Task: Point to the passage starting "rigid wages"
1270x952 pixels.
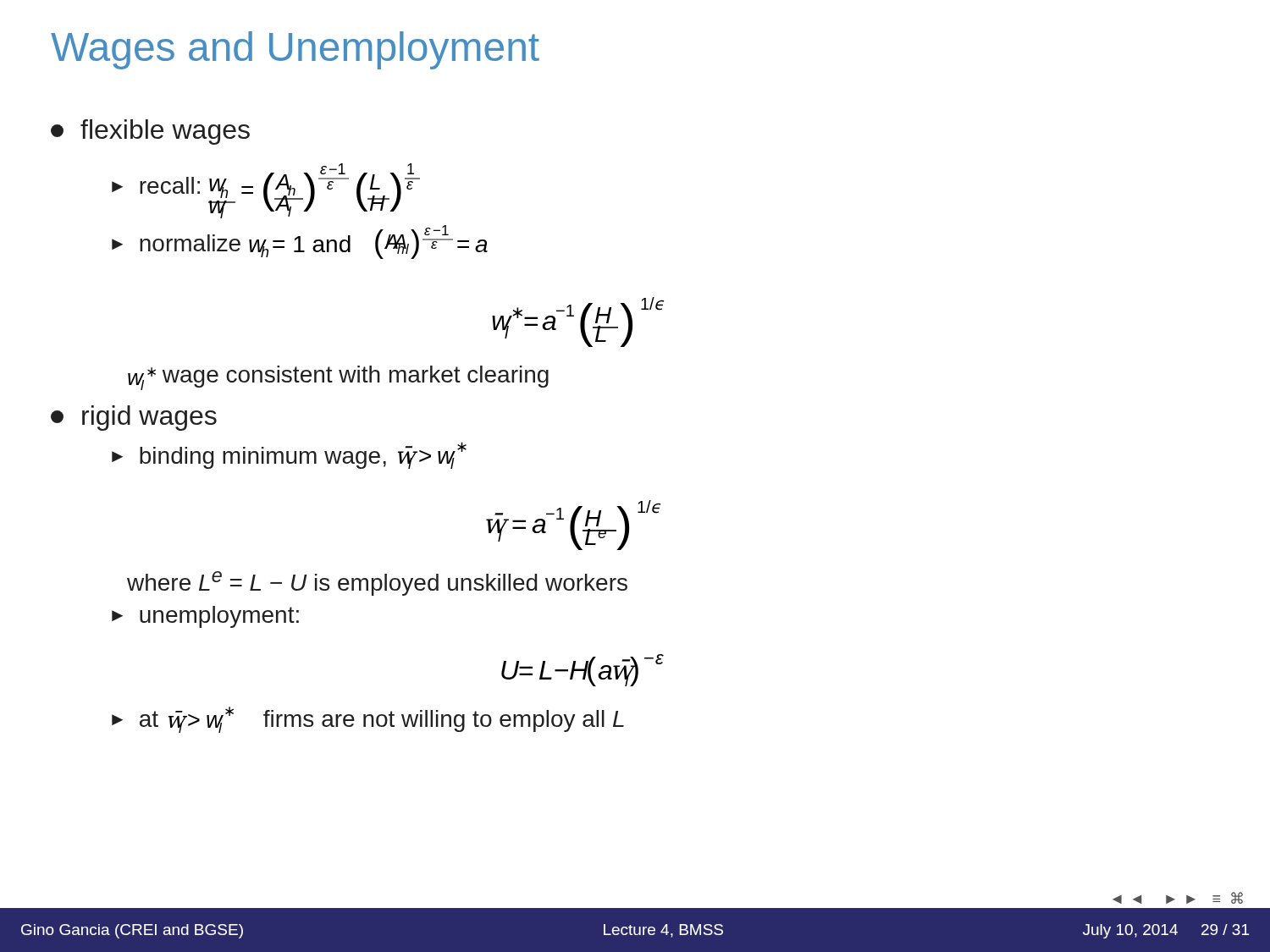Action: point(134,416)
